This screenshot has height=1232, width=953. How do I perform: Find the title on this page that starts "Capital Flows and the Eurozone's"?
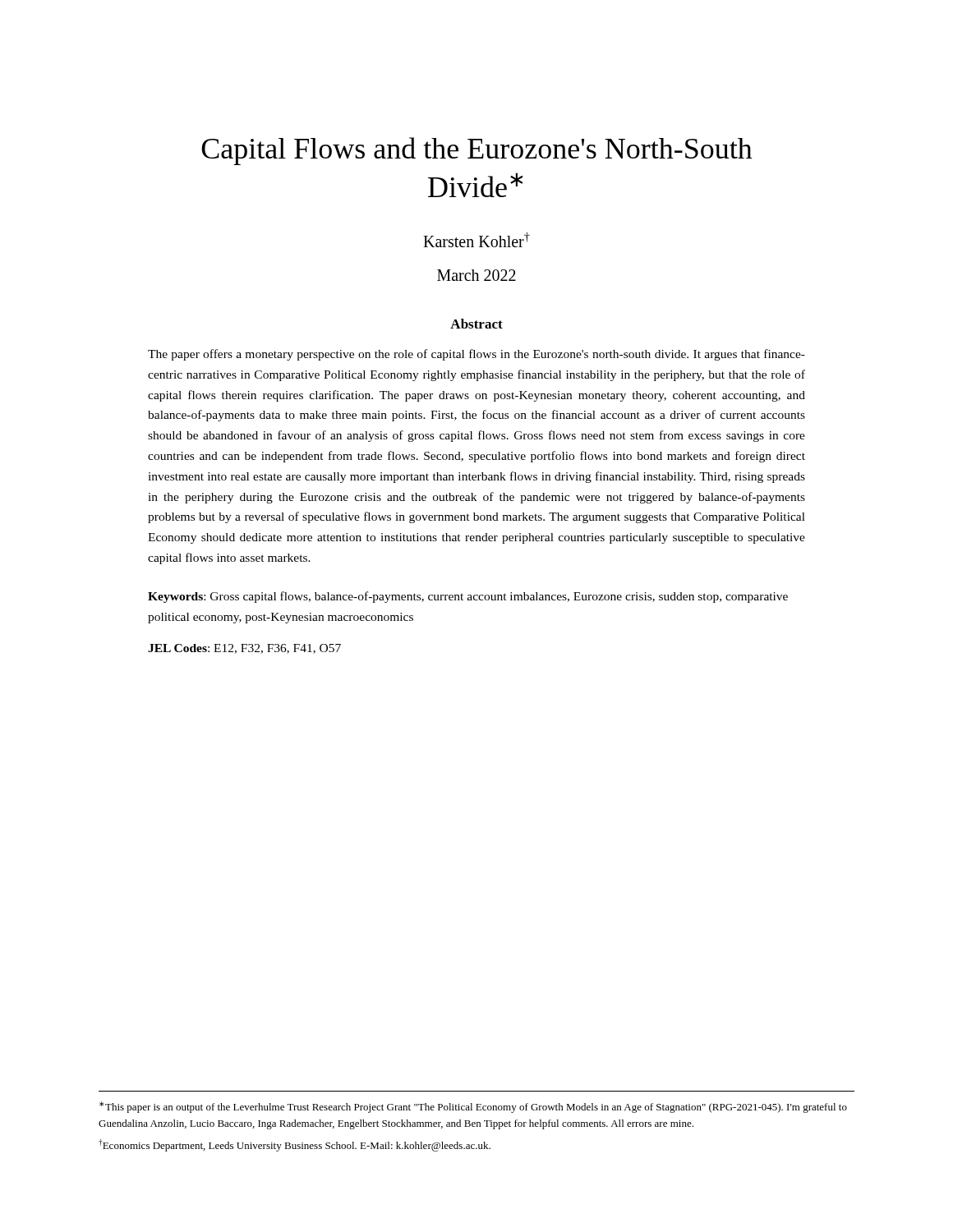coord(476,169)
